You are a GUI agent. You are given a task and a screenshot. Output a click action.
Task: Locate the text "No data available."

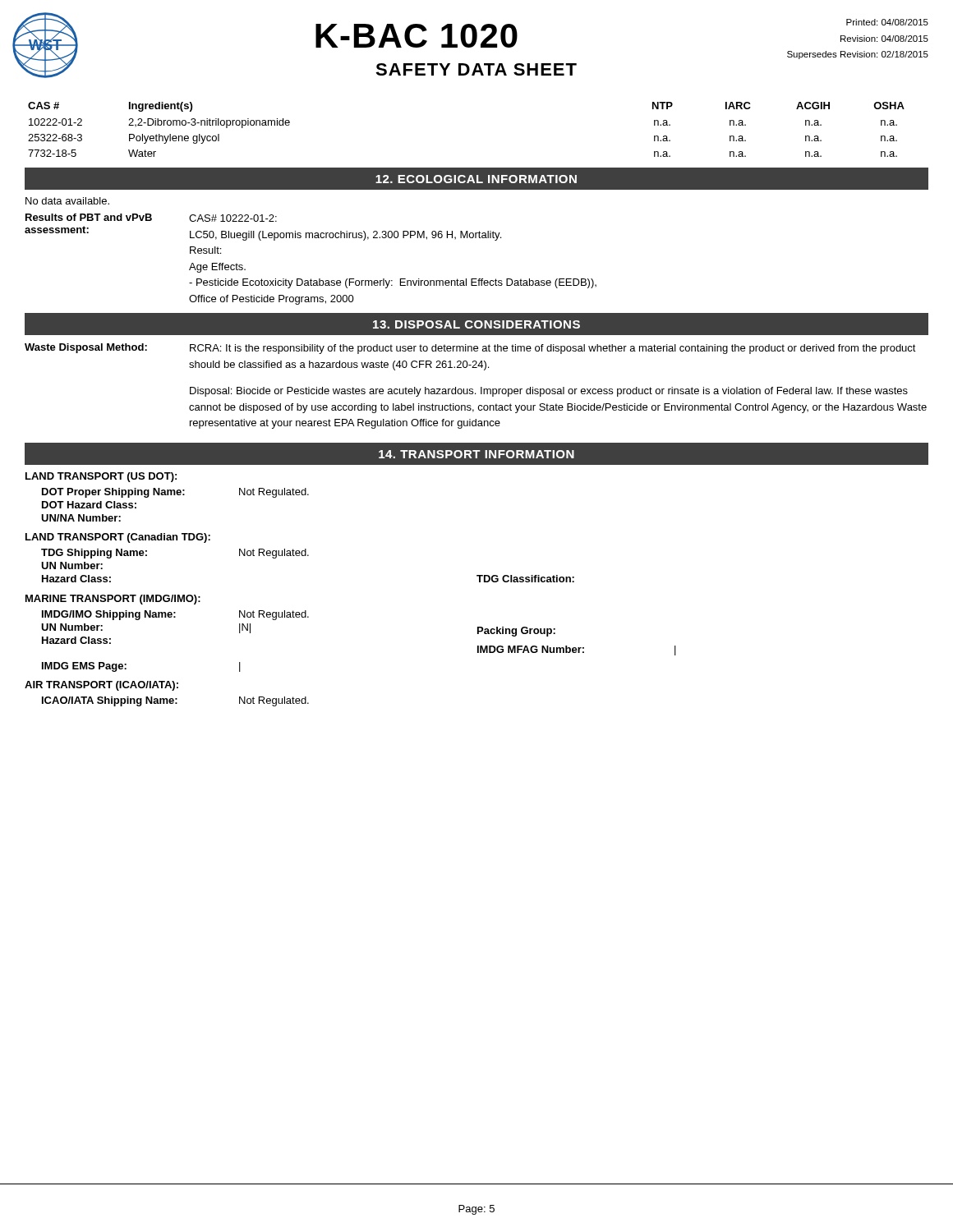(x=67, y=201)
